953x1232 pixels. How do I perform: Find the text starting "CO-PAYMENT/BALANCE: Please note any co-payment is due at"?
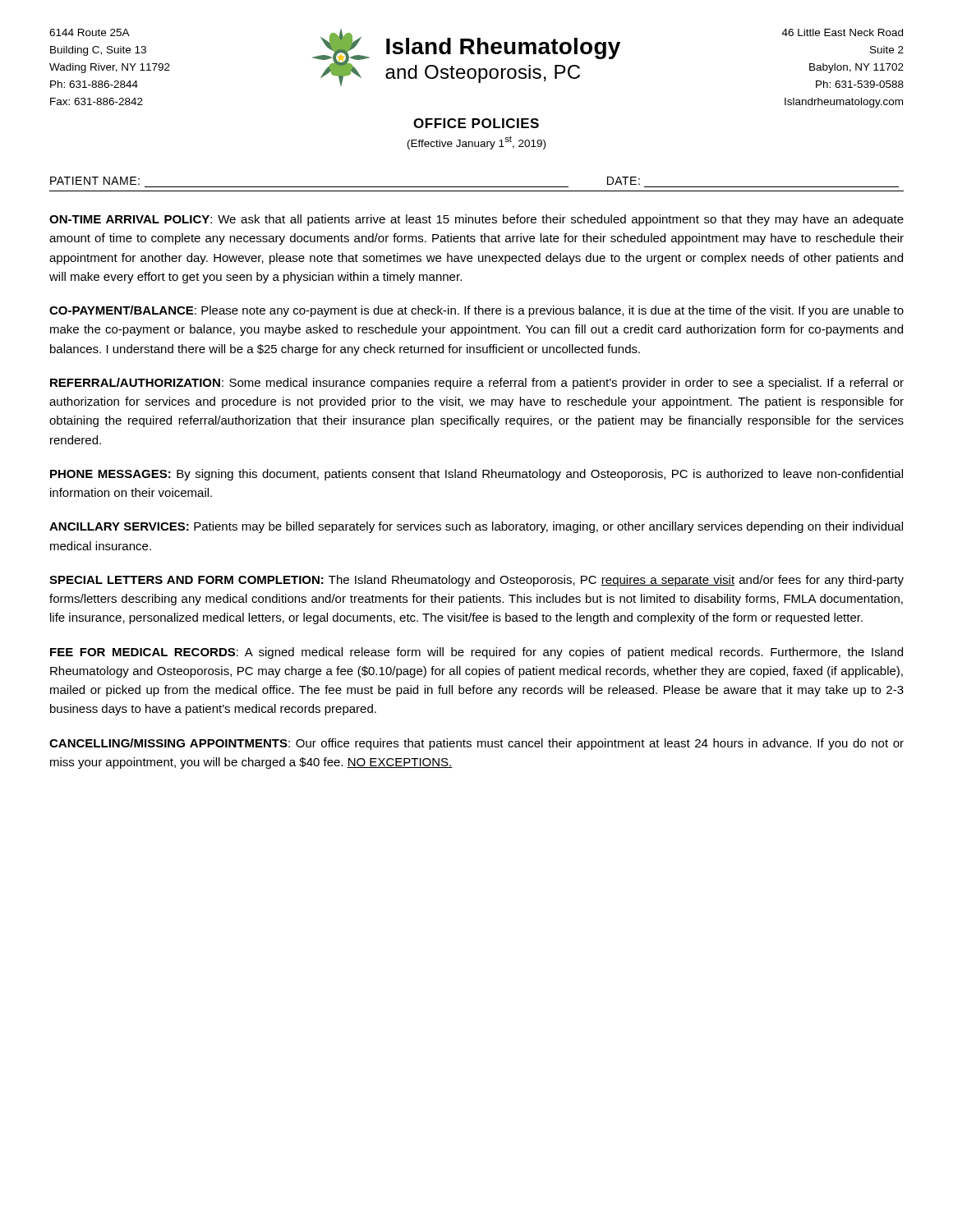tap(476, 329)
